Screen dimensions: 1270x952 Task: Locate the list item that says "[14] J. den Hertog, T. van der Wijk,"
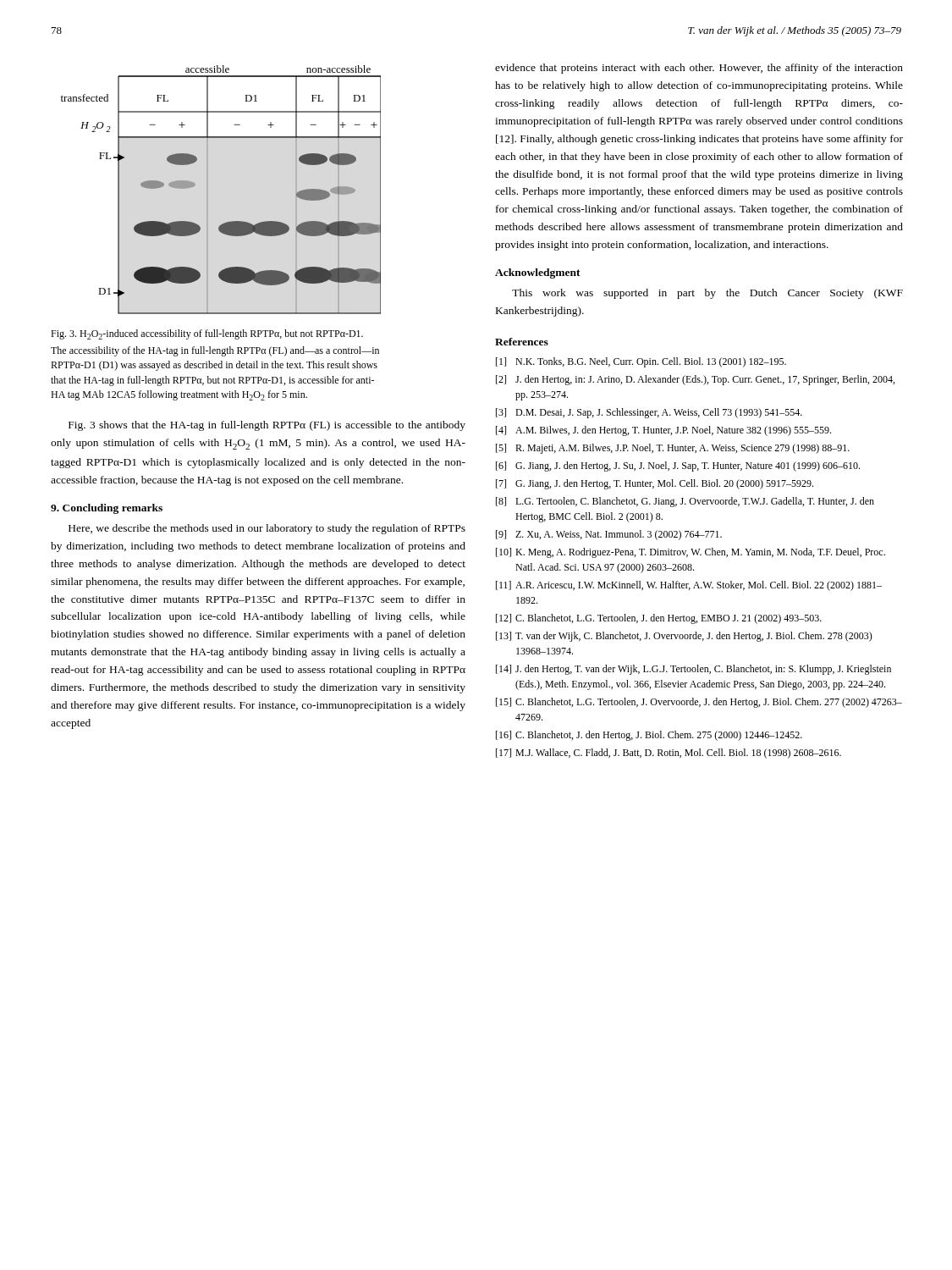699,677
